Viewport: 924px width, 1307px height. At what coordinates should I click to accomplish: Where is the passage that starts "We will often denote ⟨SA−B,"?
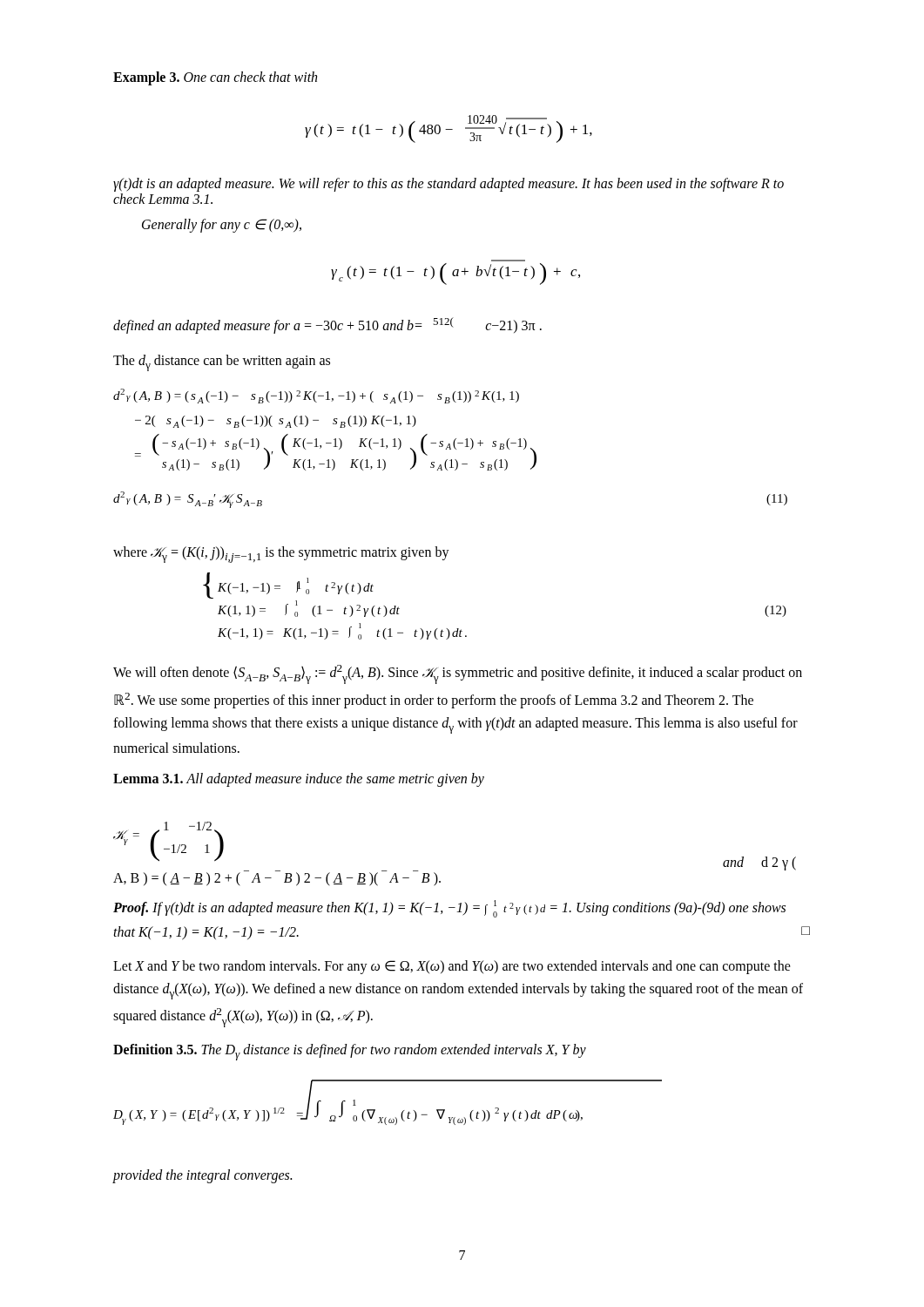(458, 708)
